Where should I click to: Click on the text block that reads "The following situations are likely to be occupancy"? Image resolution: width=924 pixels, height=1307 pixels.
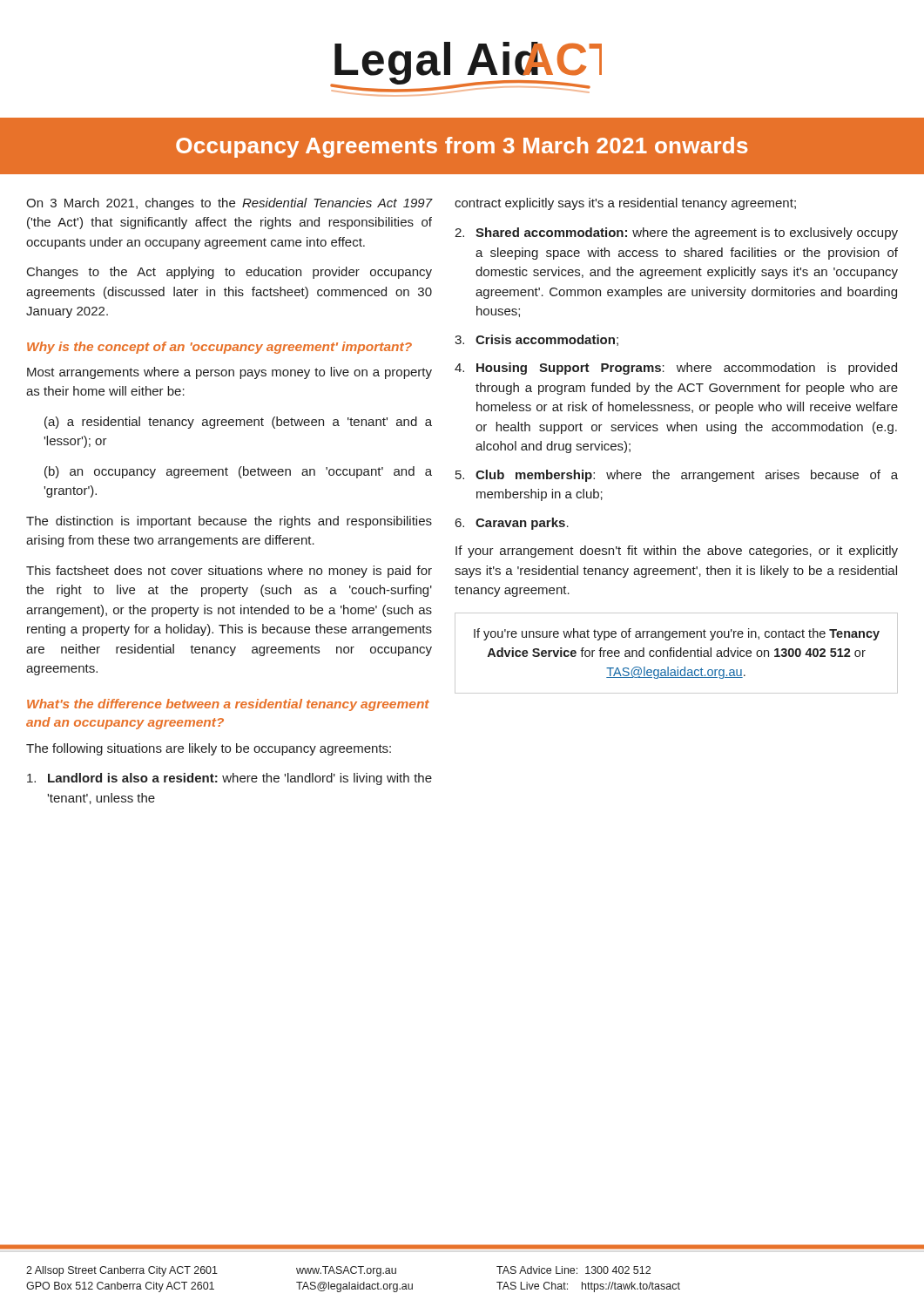coord(229,748)
